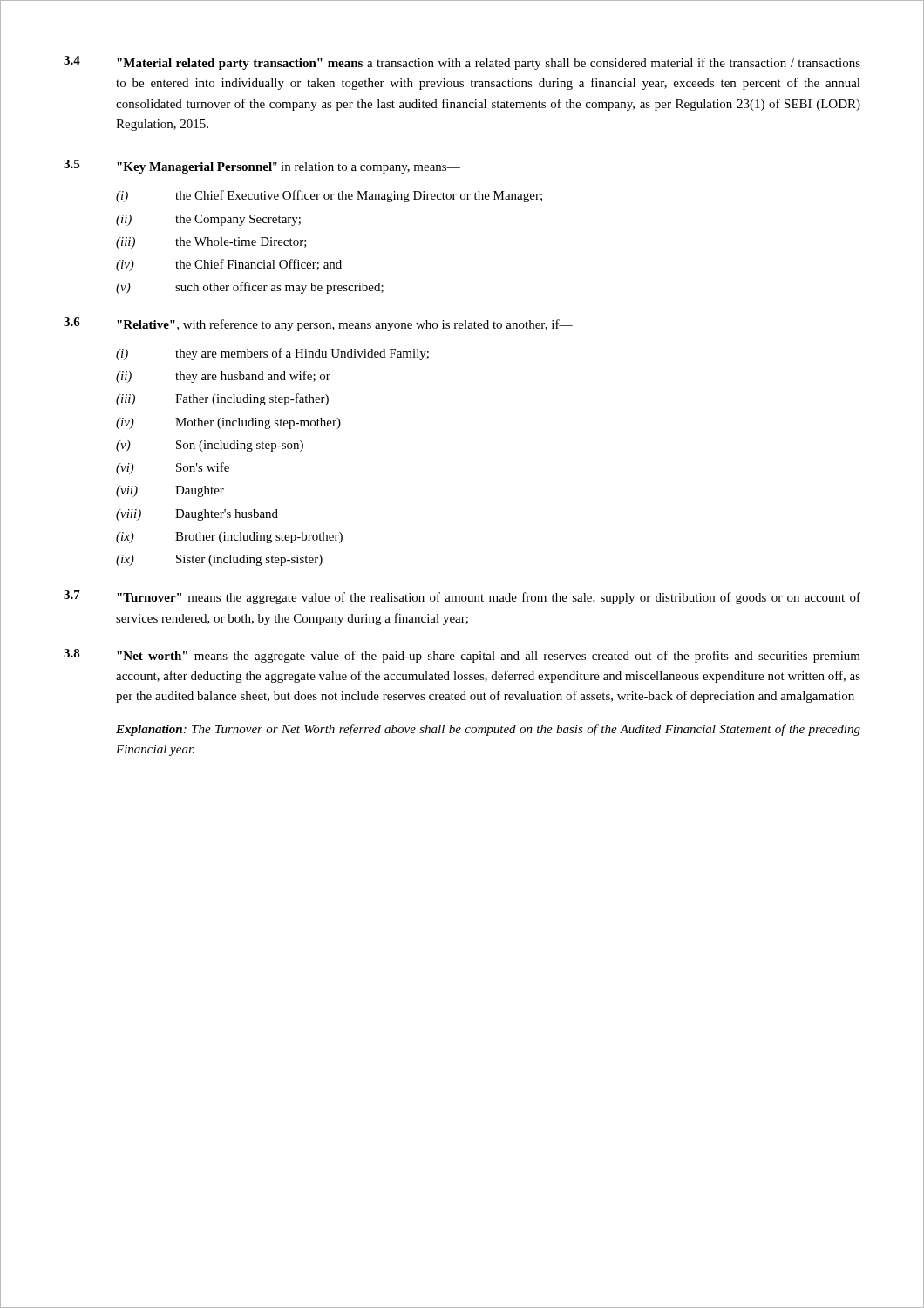This screenshot has height=1308, width=924.
Task: Find the text block starting "(iv) Mother (including step-mother)"
Action: coord(228,423)
